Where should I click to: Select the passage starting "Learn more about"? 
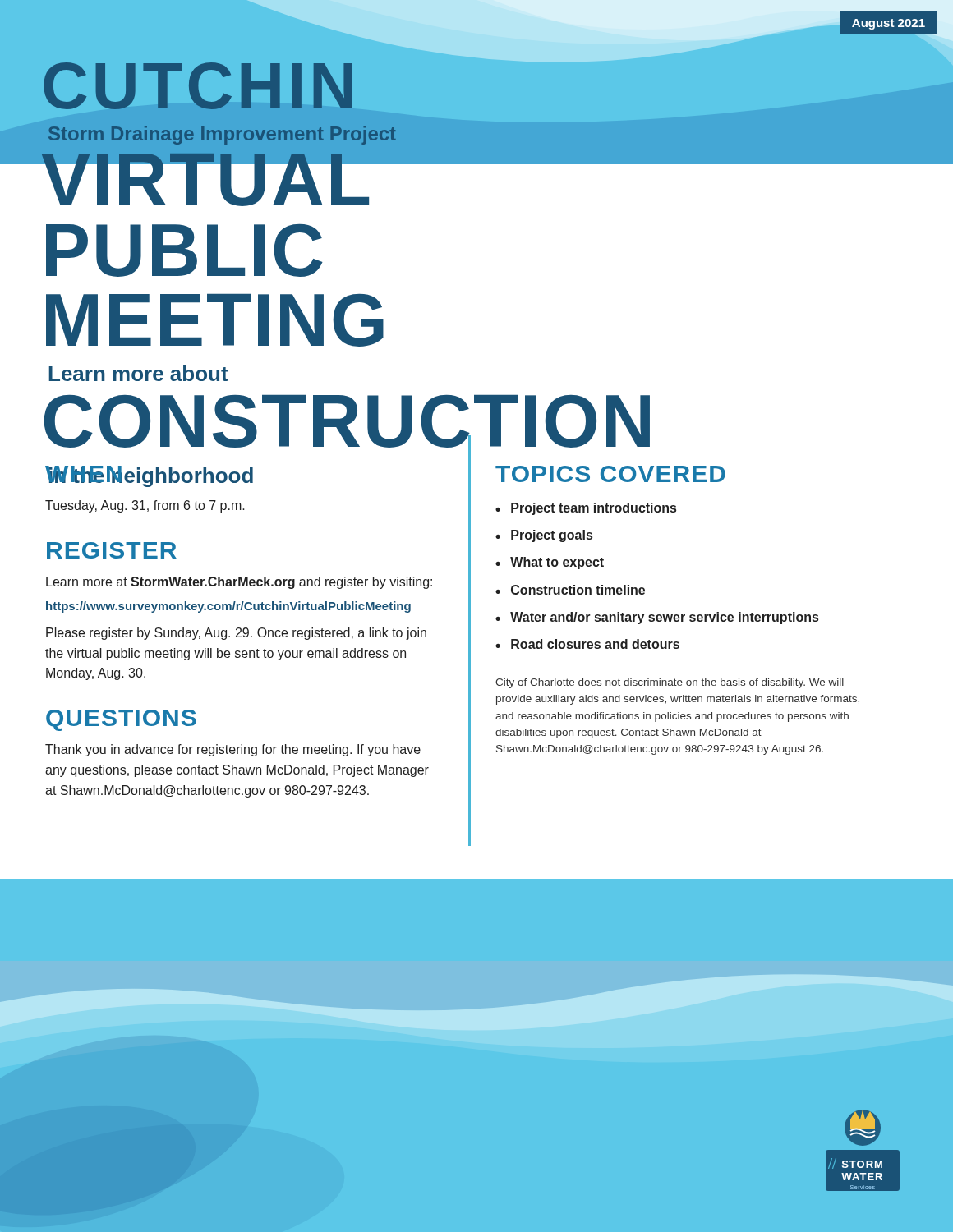click(138, 373)
